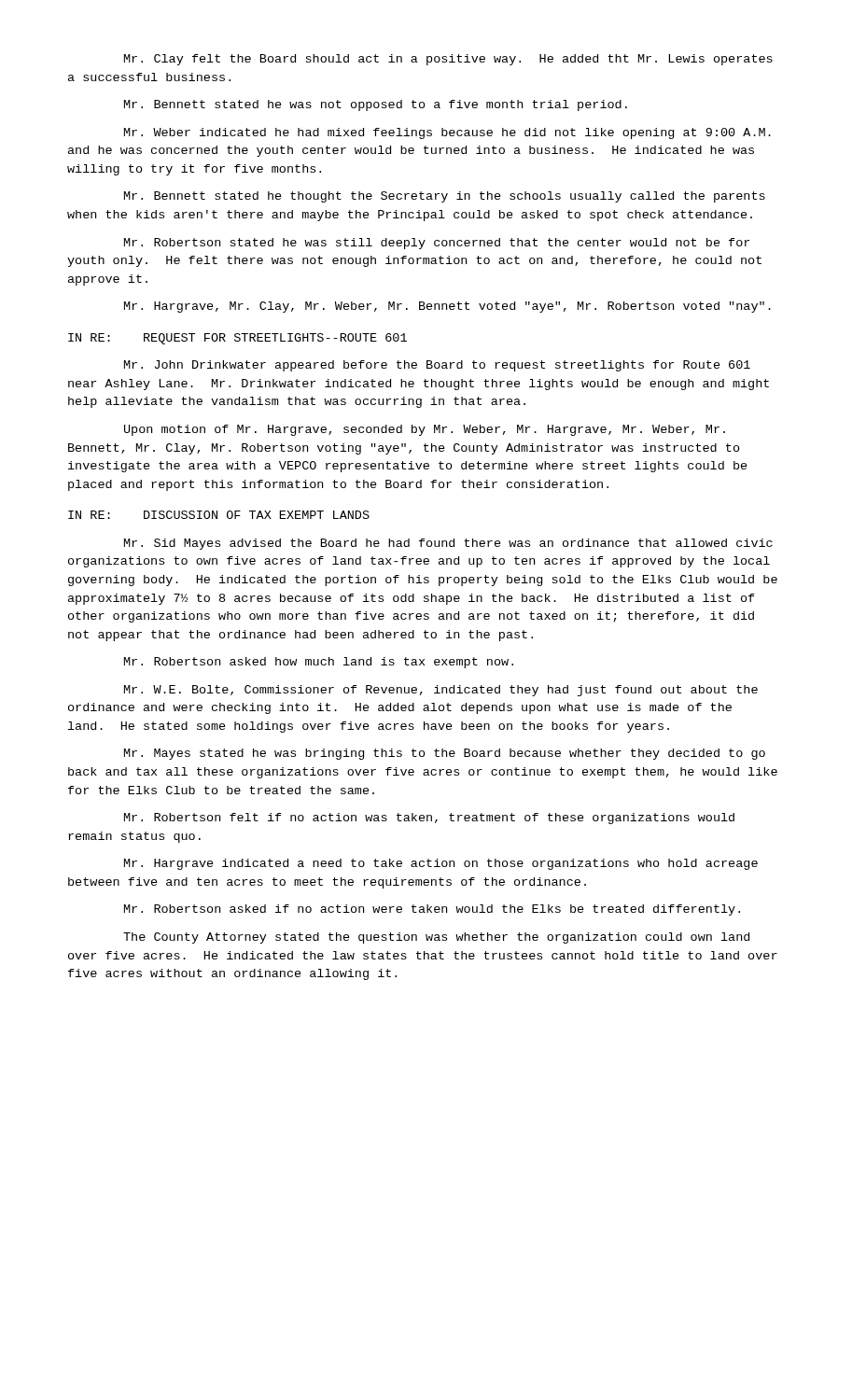Locate the block of text that opens with "Mr. Robertson stated"

(x=415, y=261)
